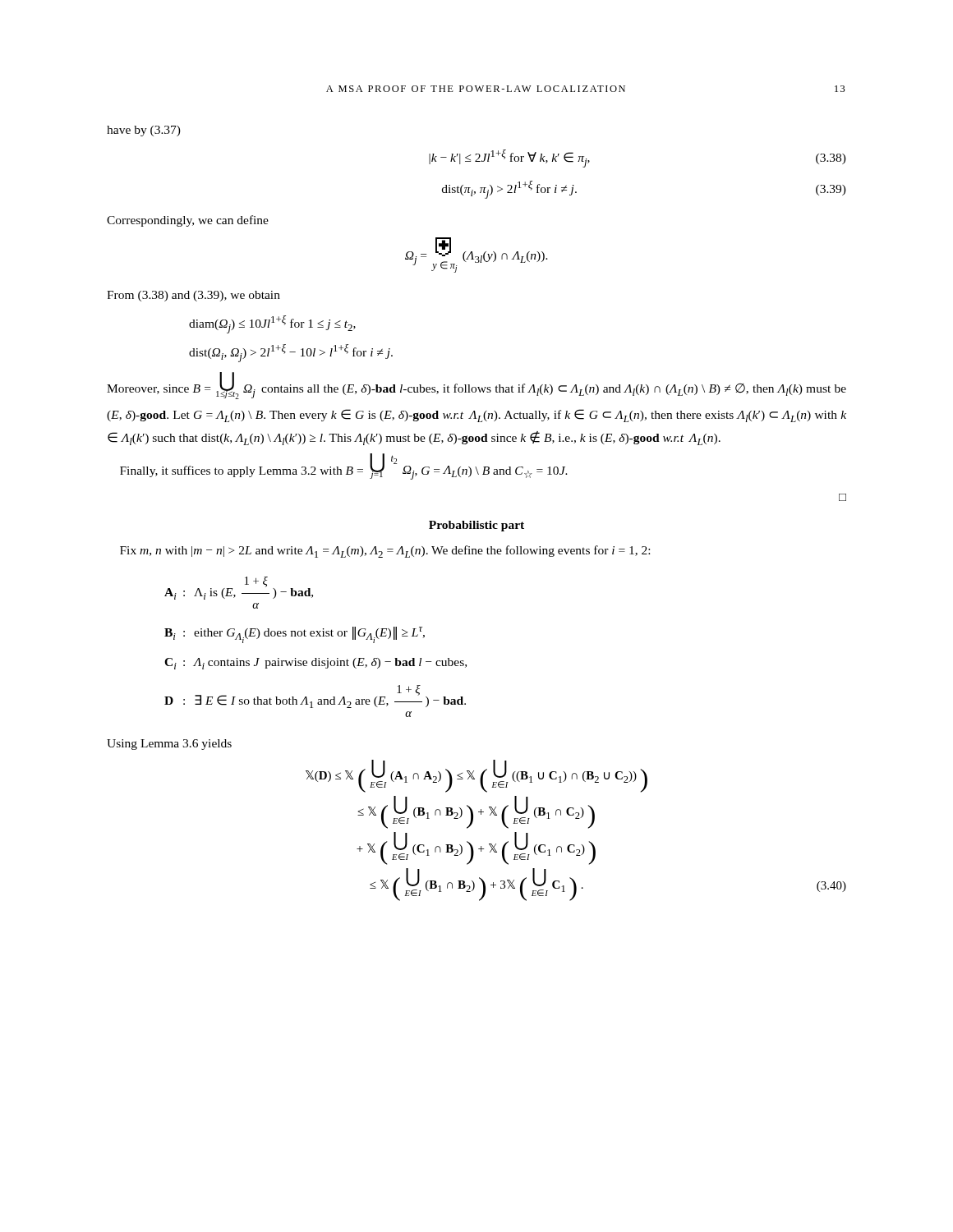Find the block starting "Finally, it suffices to apply Lemma 3.2 with"
953x1232 pixels.
coord(337,470)
